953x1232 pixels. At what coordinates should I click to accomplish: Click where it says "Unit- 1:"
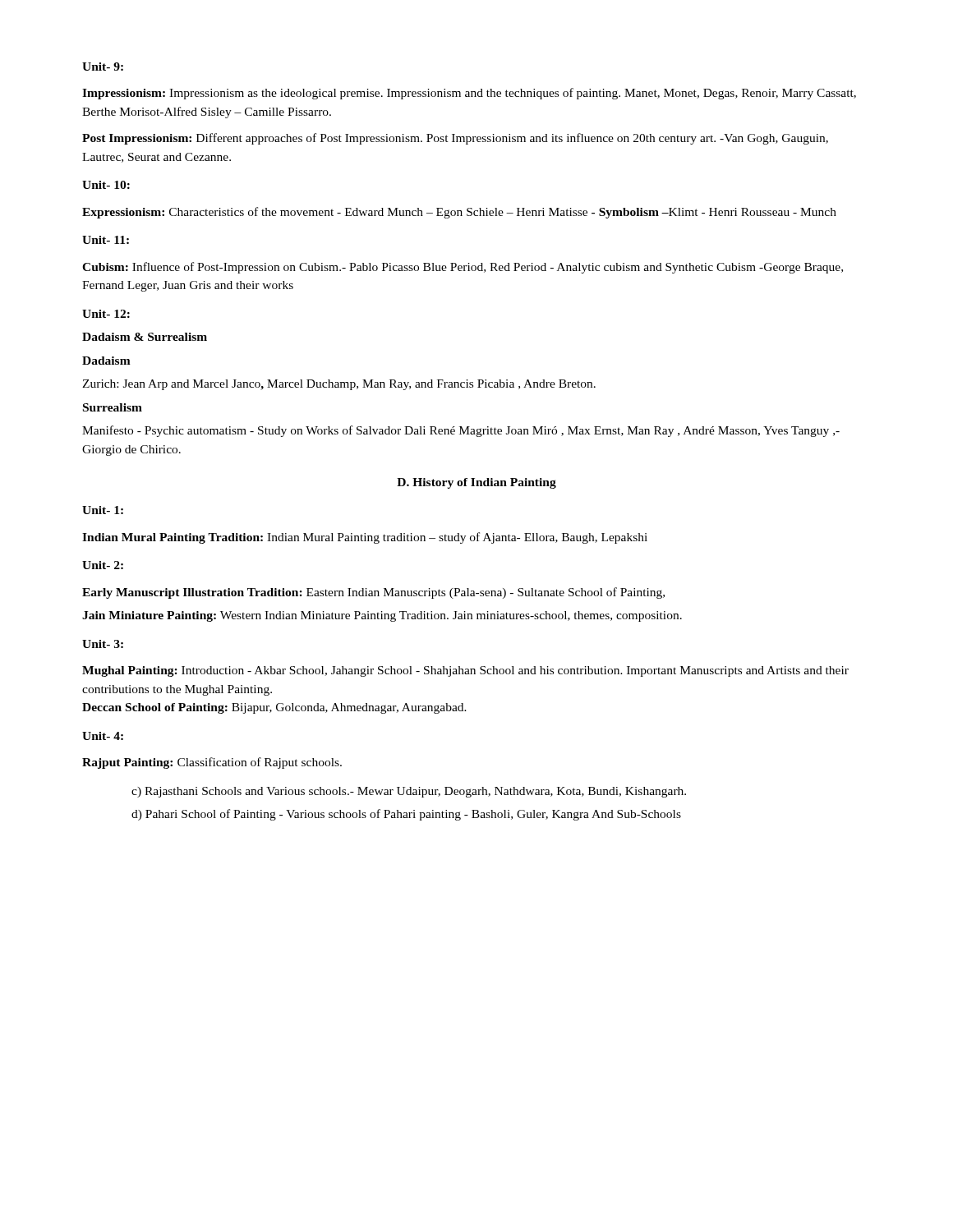[103, 510]
